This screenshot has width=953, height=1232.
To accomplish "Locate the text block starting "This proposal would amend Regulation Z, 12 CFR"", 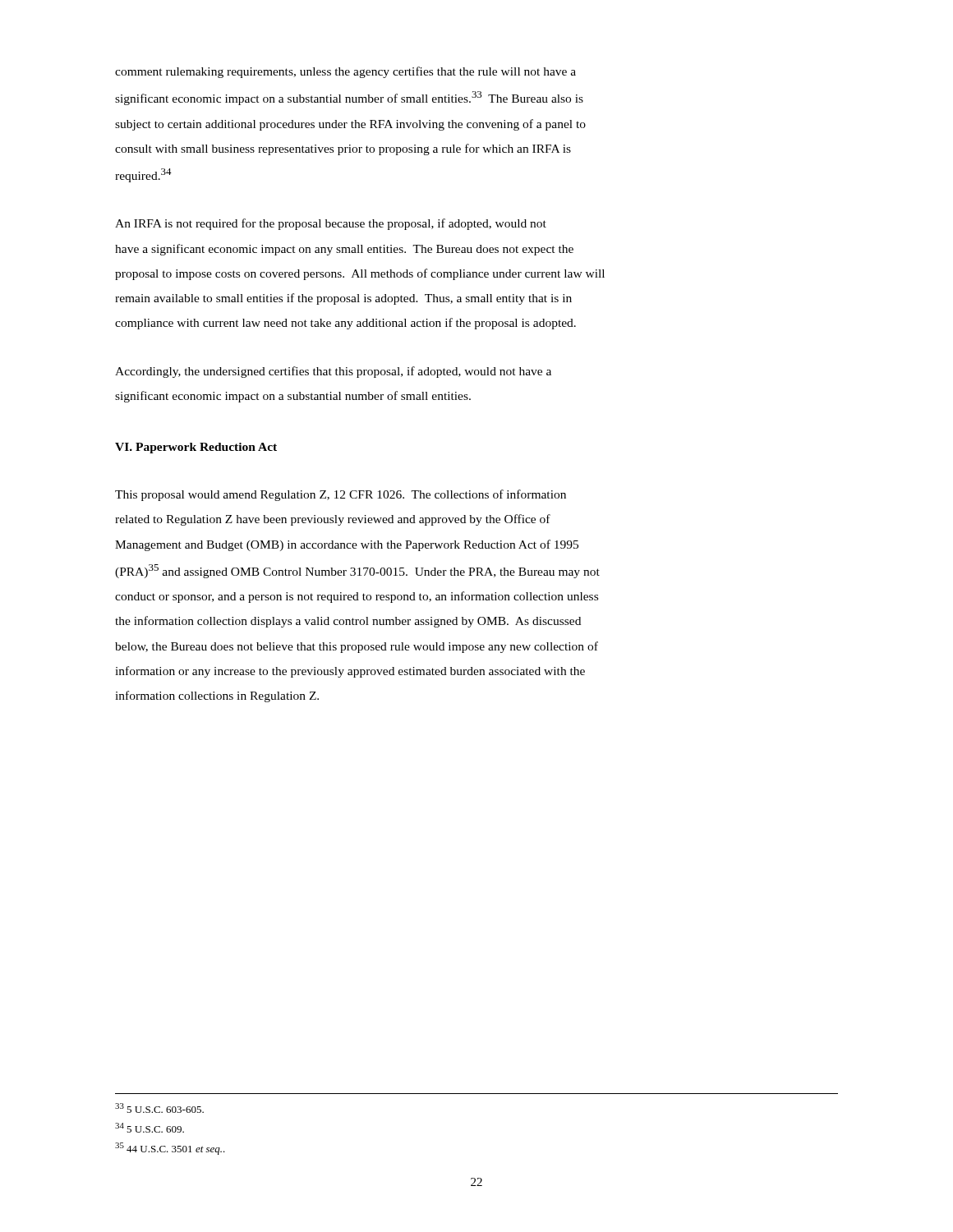I will pos(476,595).
